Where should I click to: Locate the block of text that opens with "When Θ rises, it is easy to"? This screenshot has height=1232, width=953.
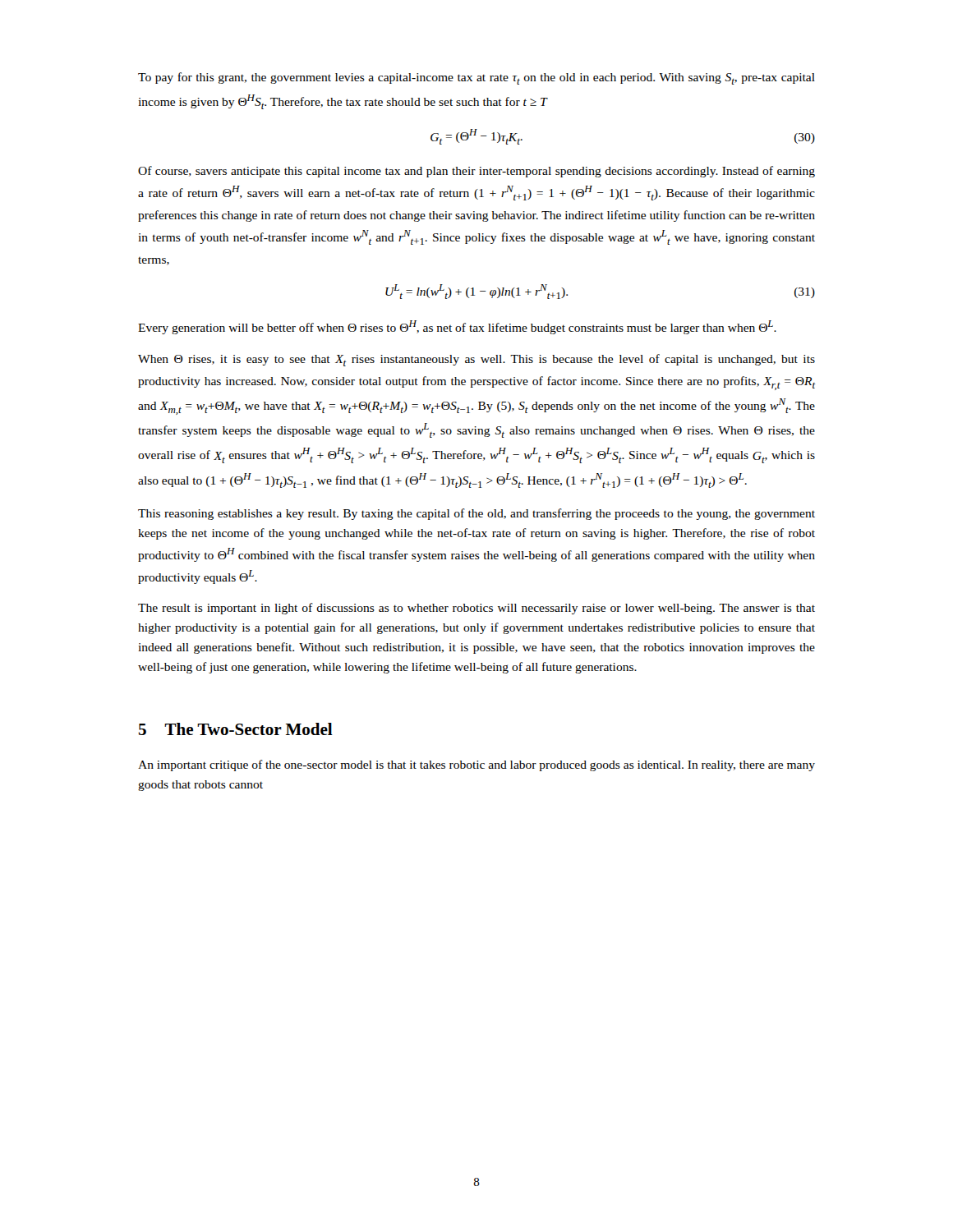(476, 421)
